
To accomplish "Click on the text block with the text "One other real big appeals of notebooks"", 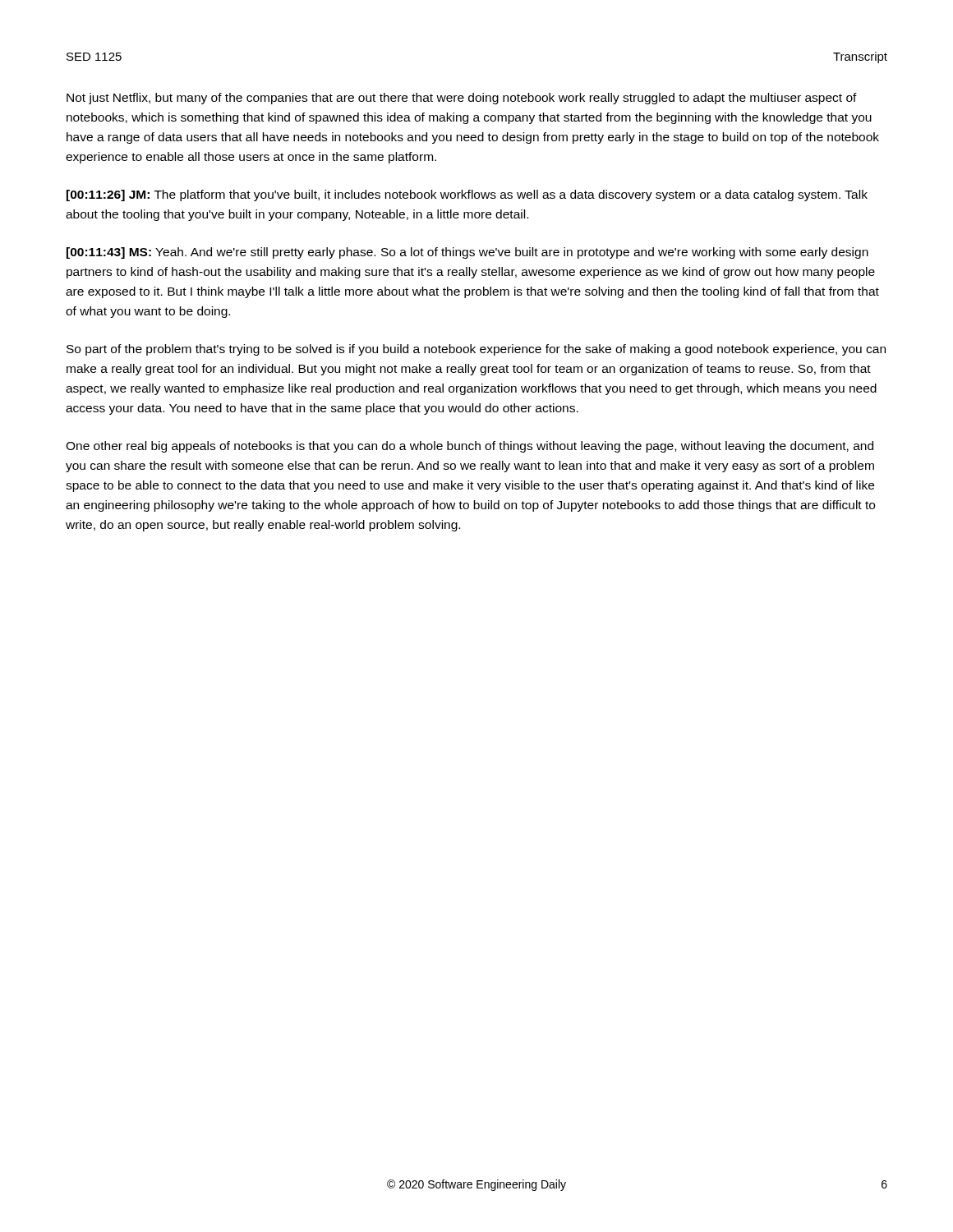I will (x=471, y=485).
